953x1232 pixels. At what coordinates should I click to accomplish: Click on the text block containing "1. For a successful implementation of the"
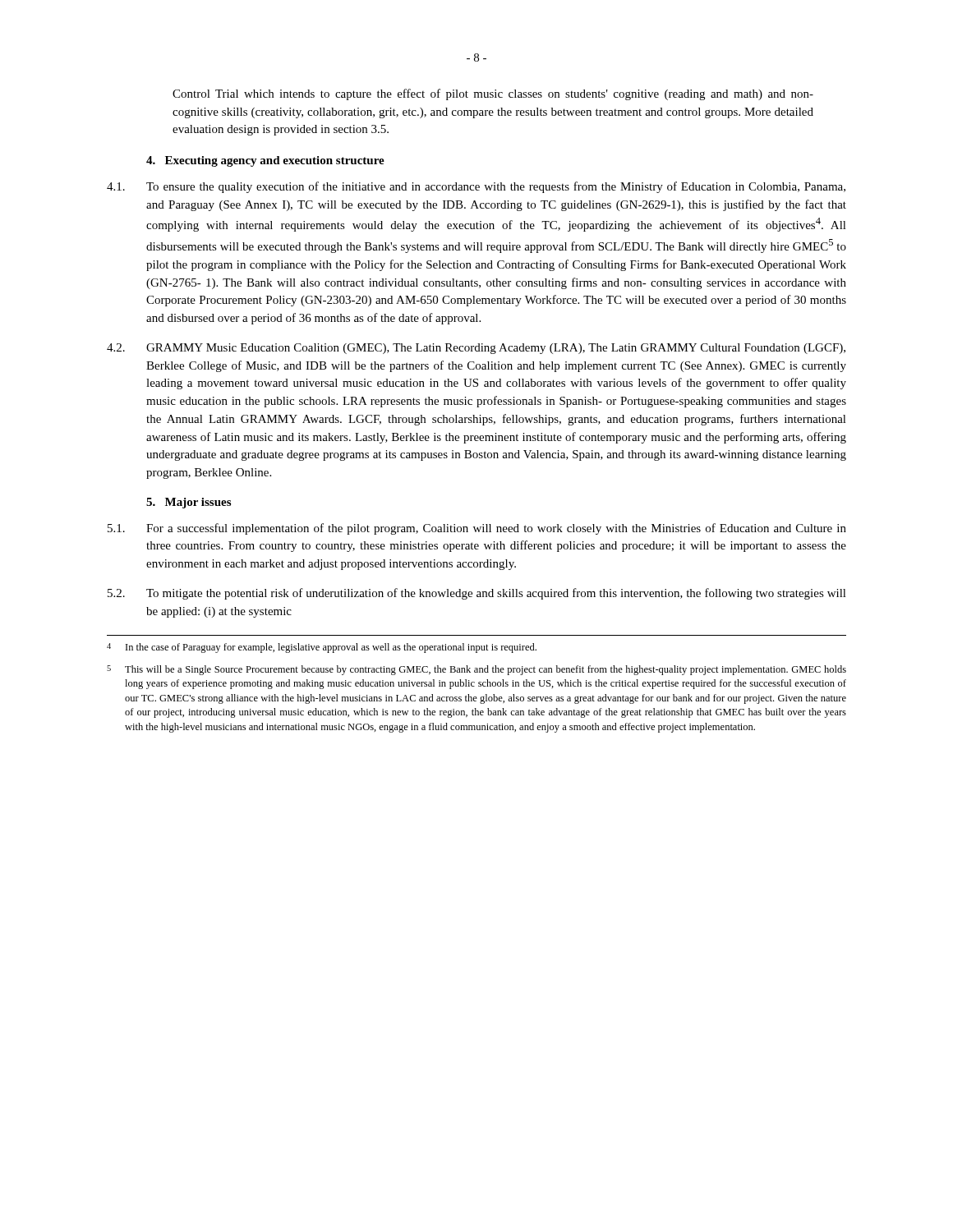click(x=476, y=546)
